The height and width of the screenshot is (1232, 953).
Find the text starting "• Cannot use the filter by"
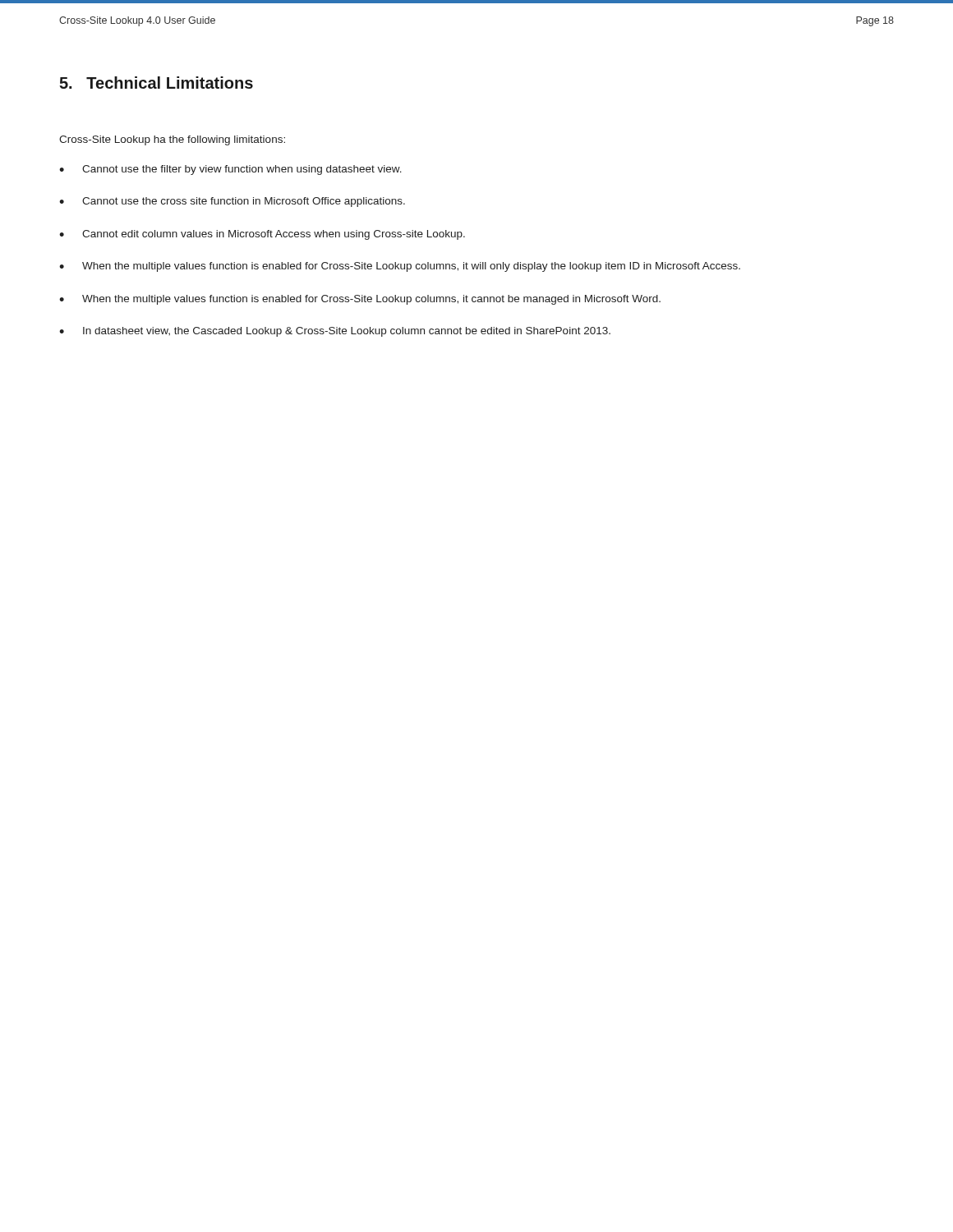click(230, 170)
